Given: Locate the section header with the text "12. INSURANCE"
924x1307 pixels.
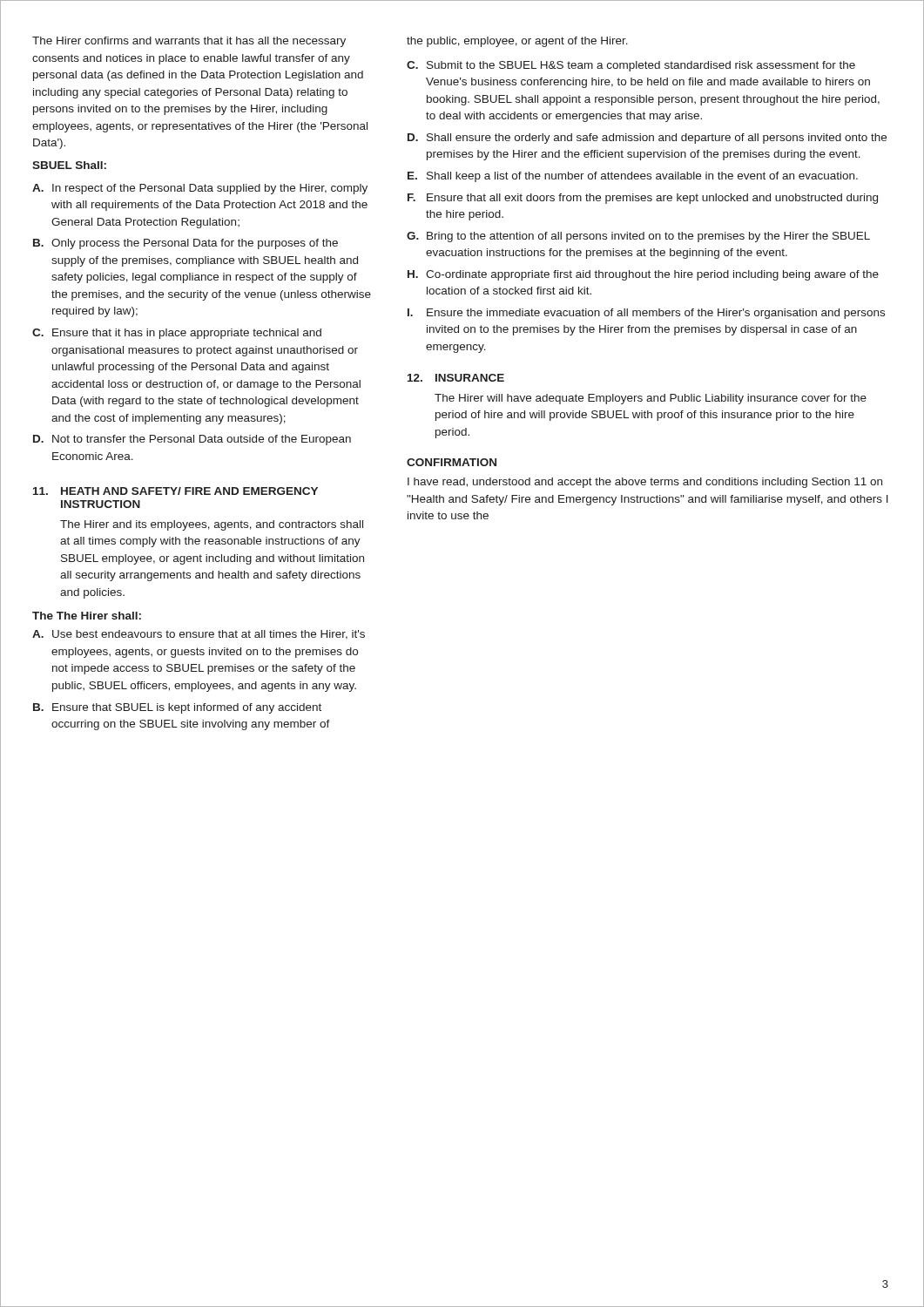Looking at the screenshot, I should [456, 377].
